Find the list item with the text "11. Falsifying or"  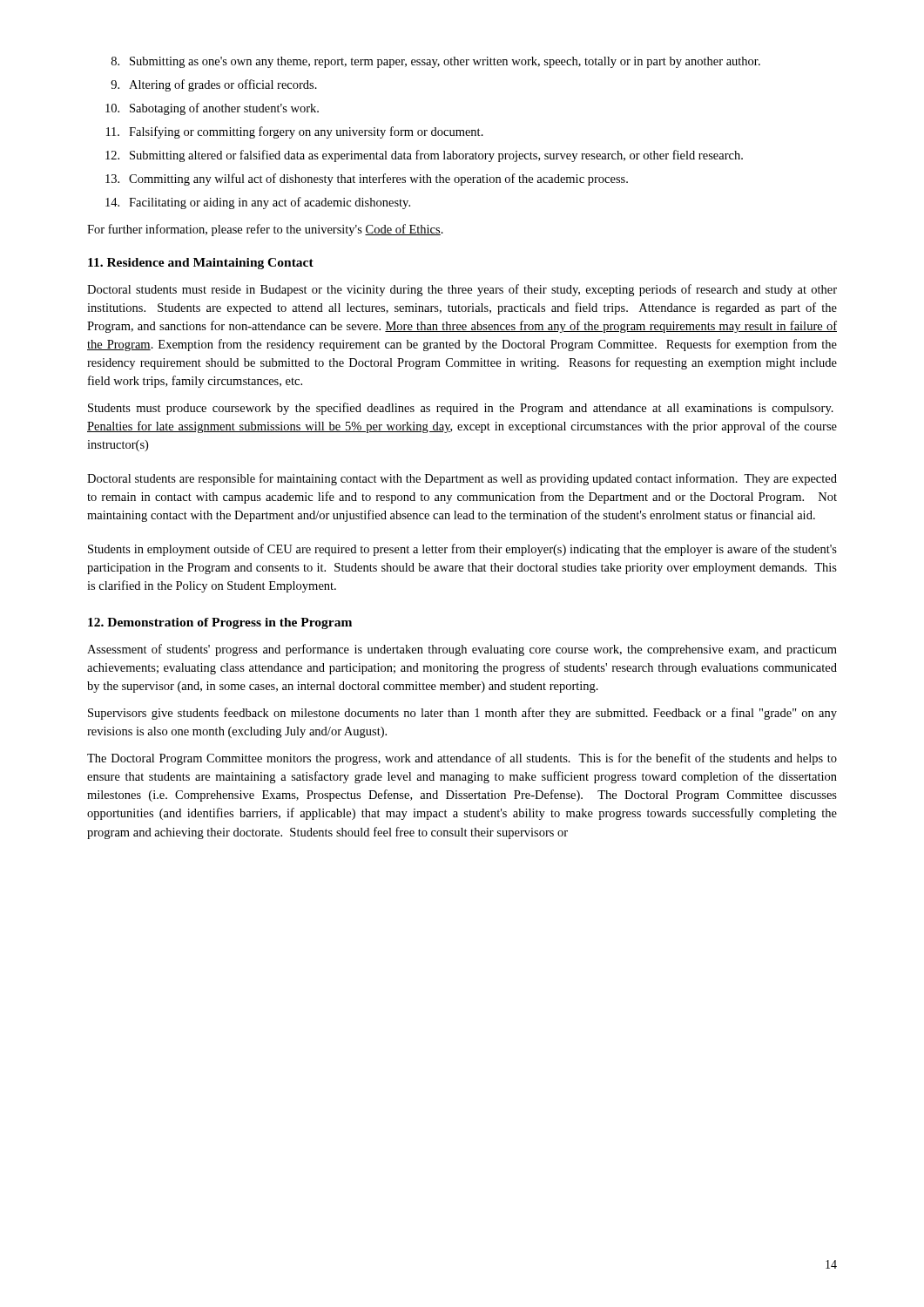(462, 132)
